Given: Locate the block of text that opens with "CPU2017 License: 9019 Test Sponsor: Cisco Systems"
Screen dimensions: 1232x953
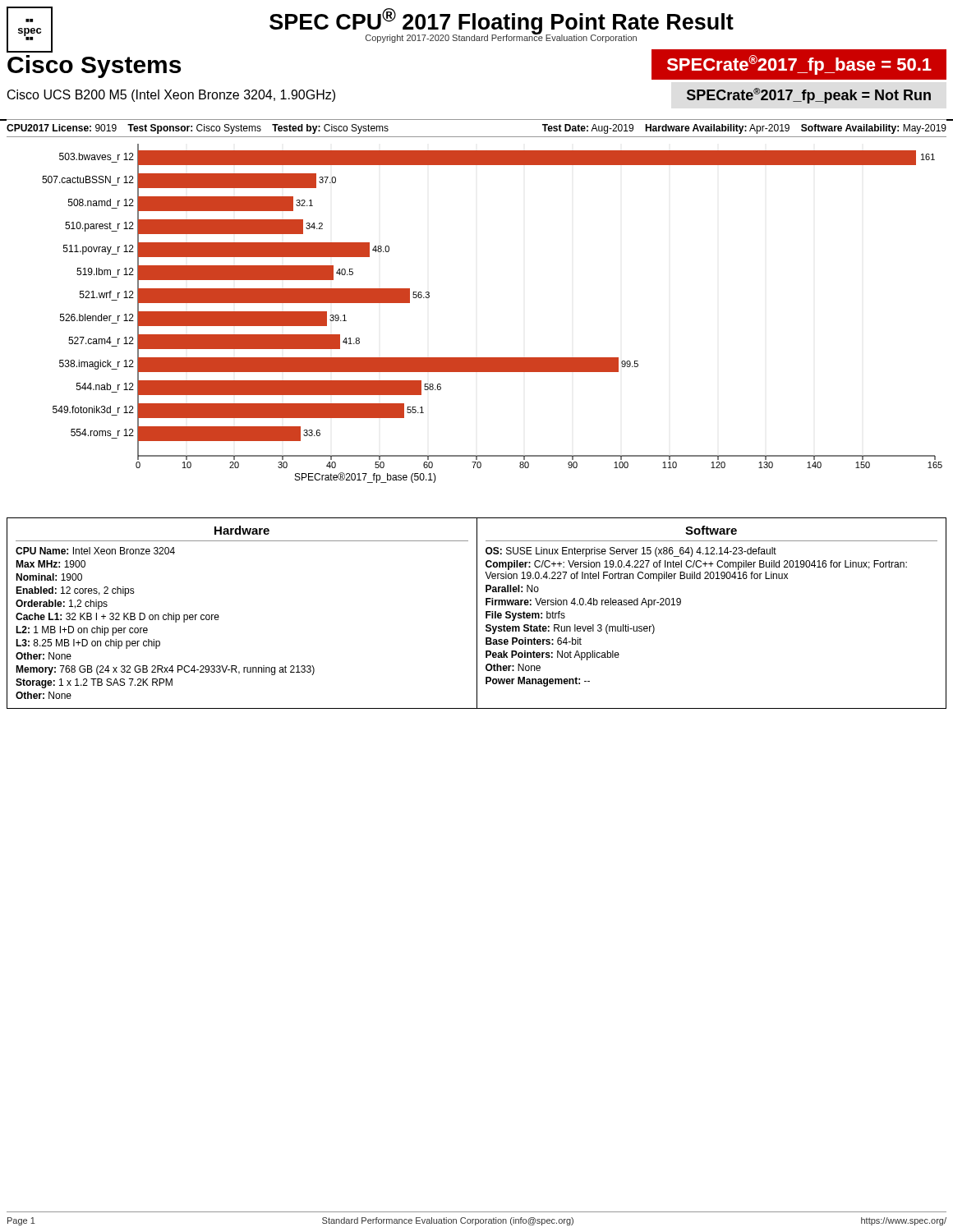Looking at the screenshot, I should pos(476,128).
